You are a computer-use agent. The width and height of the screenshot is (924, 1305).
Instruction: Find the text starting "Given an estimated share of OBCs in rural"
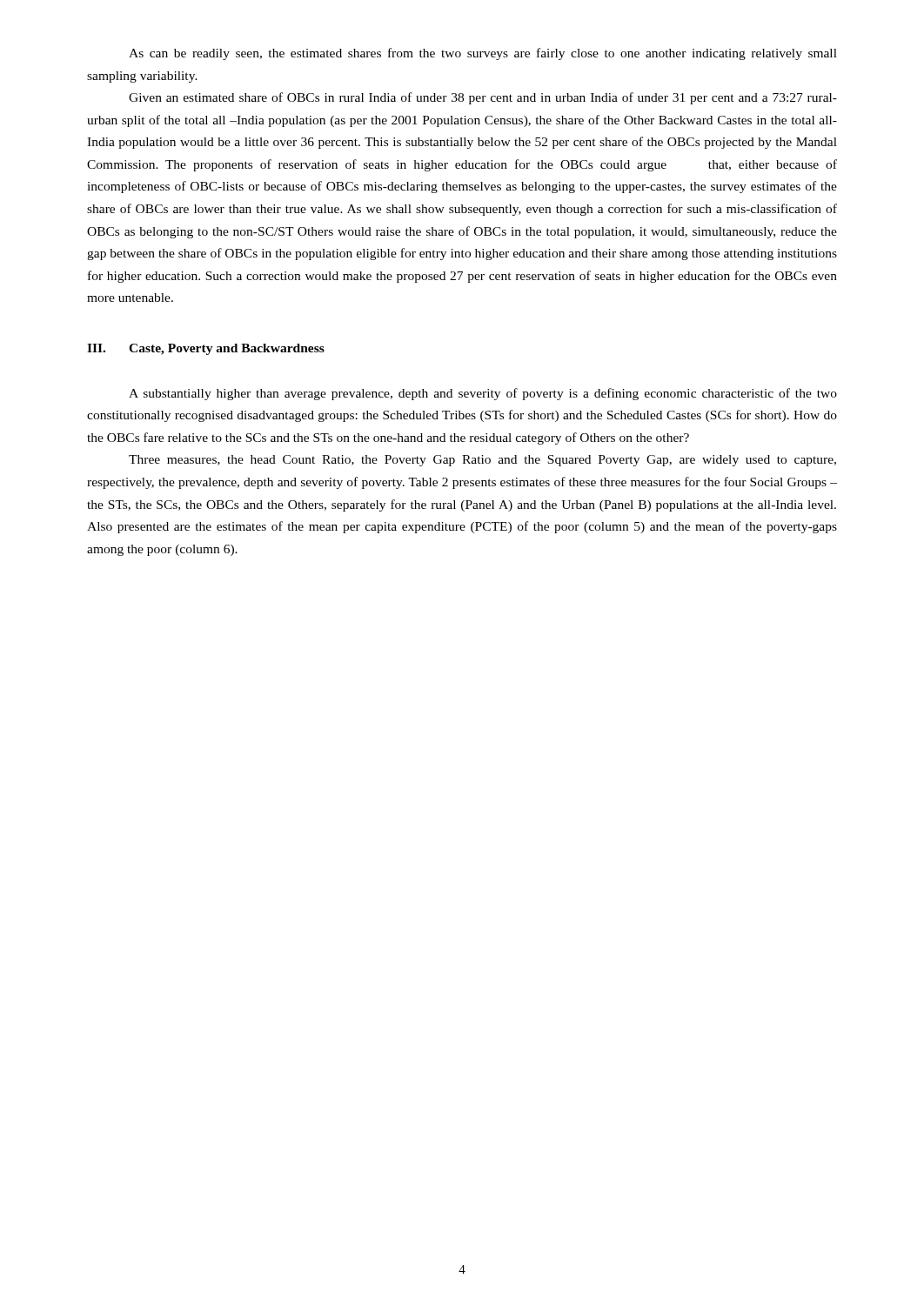point(462,197)
